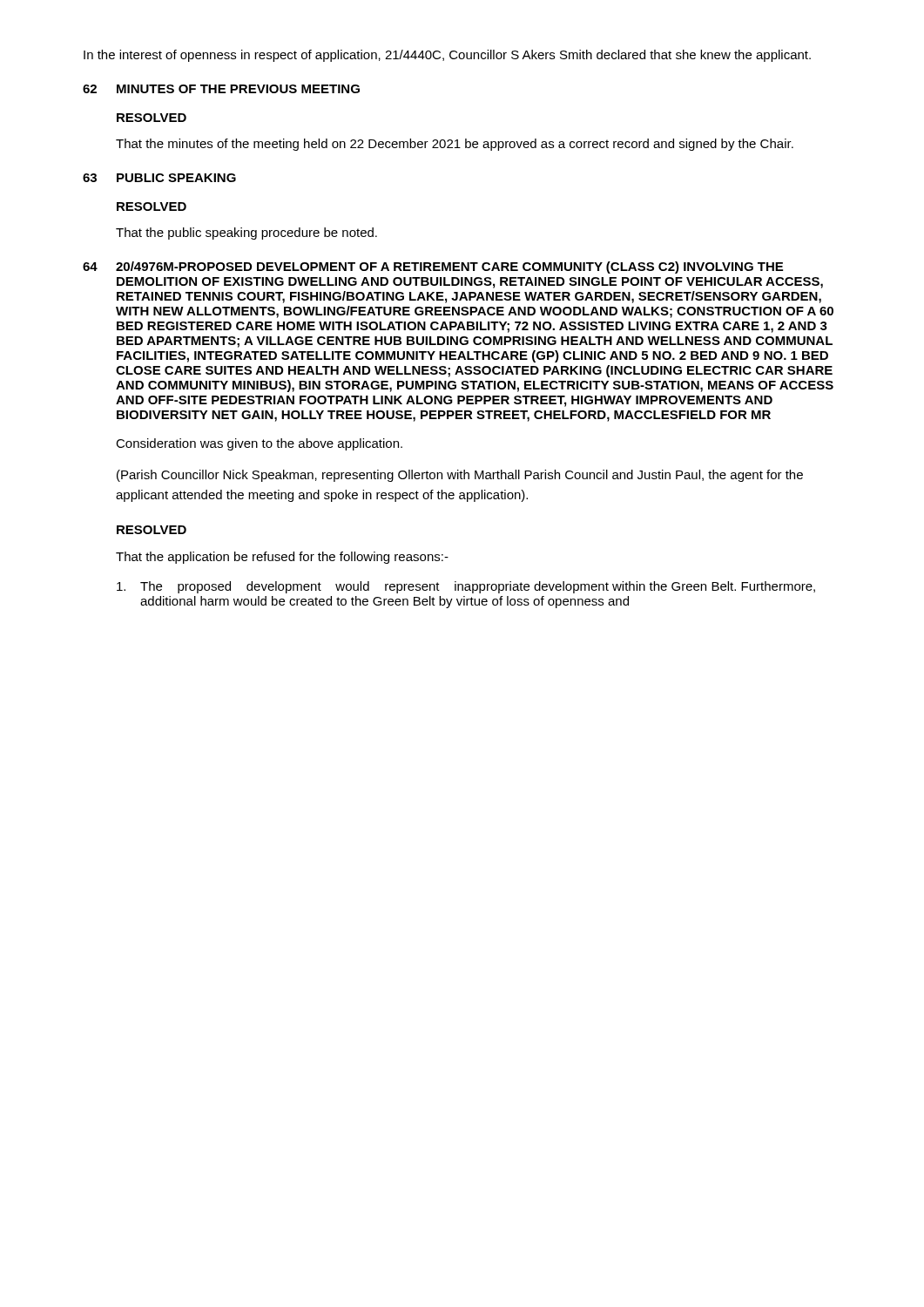Find the section header containing "62 MINUTES OF THE PREVIOUS"
Image resolution: width=924 pixels, height=1307 pixels.
click(221, 89)
